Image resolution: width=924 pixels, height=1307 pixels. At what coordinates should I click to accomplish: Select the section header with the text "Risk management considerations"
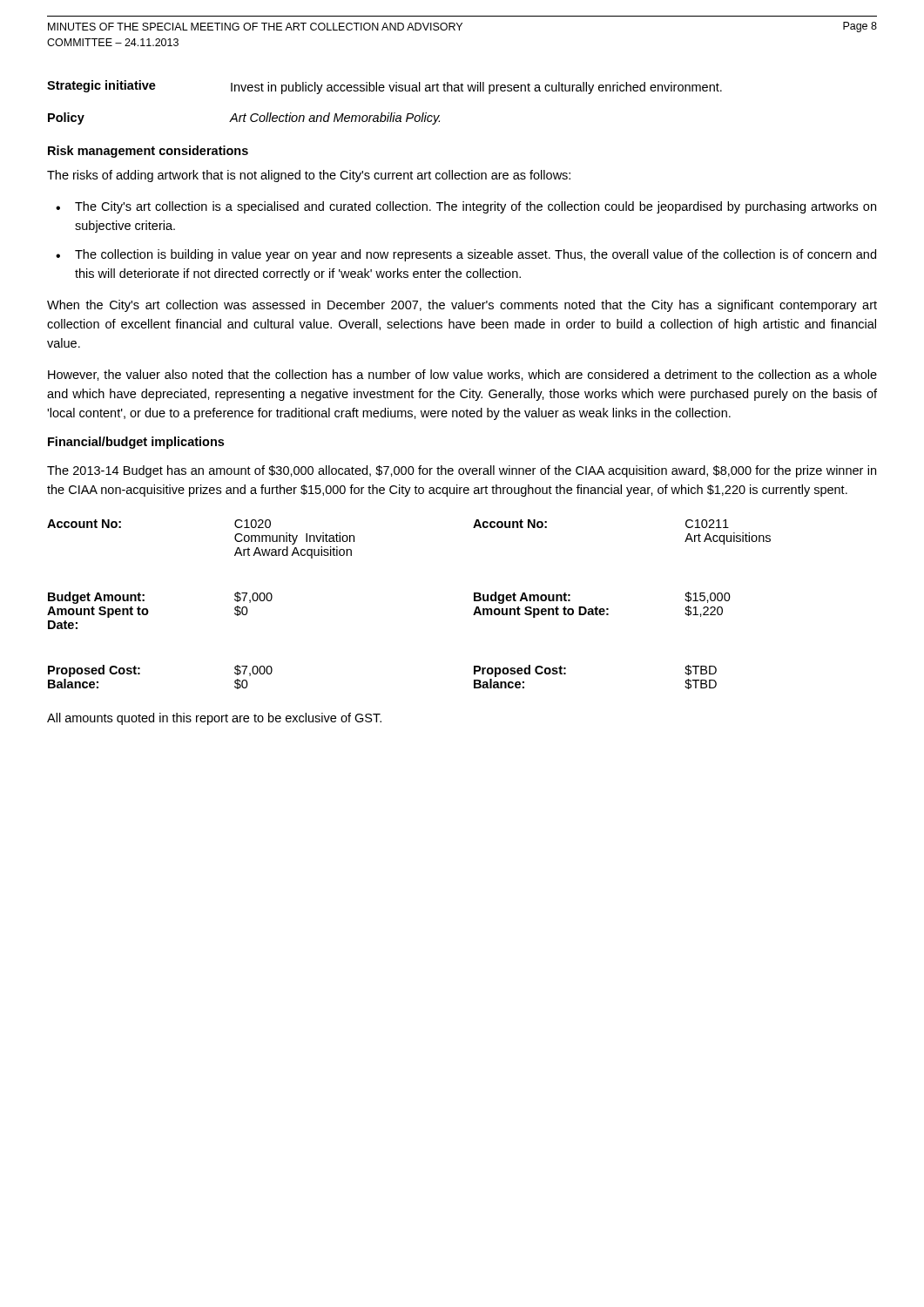click(x=148, y=152)
